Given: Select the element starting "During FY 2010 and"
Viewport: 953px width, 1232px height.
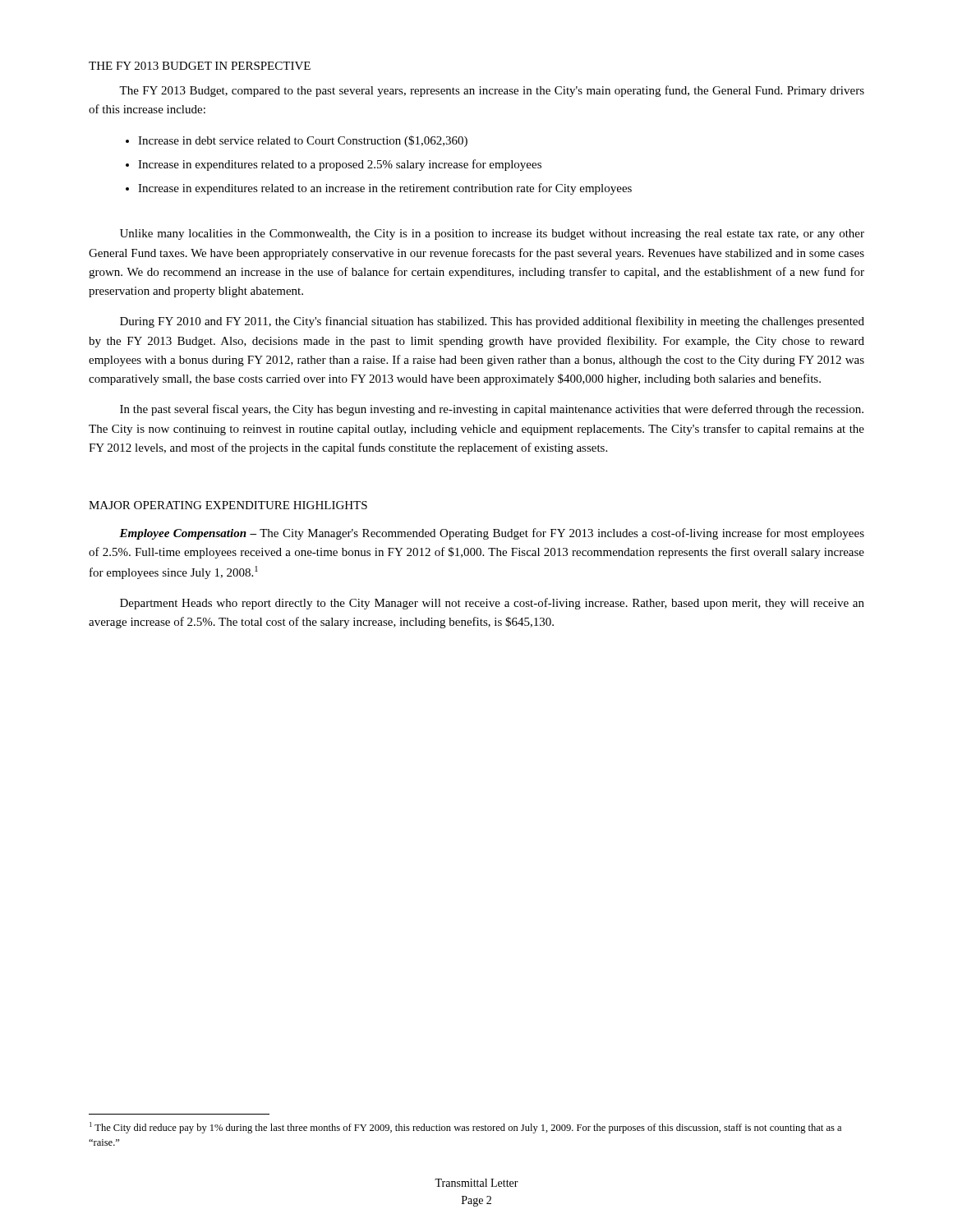Looking at the screenshot, I should [476, 350].
